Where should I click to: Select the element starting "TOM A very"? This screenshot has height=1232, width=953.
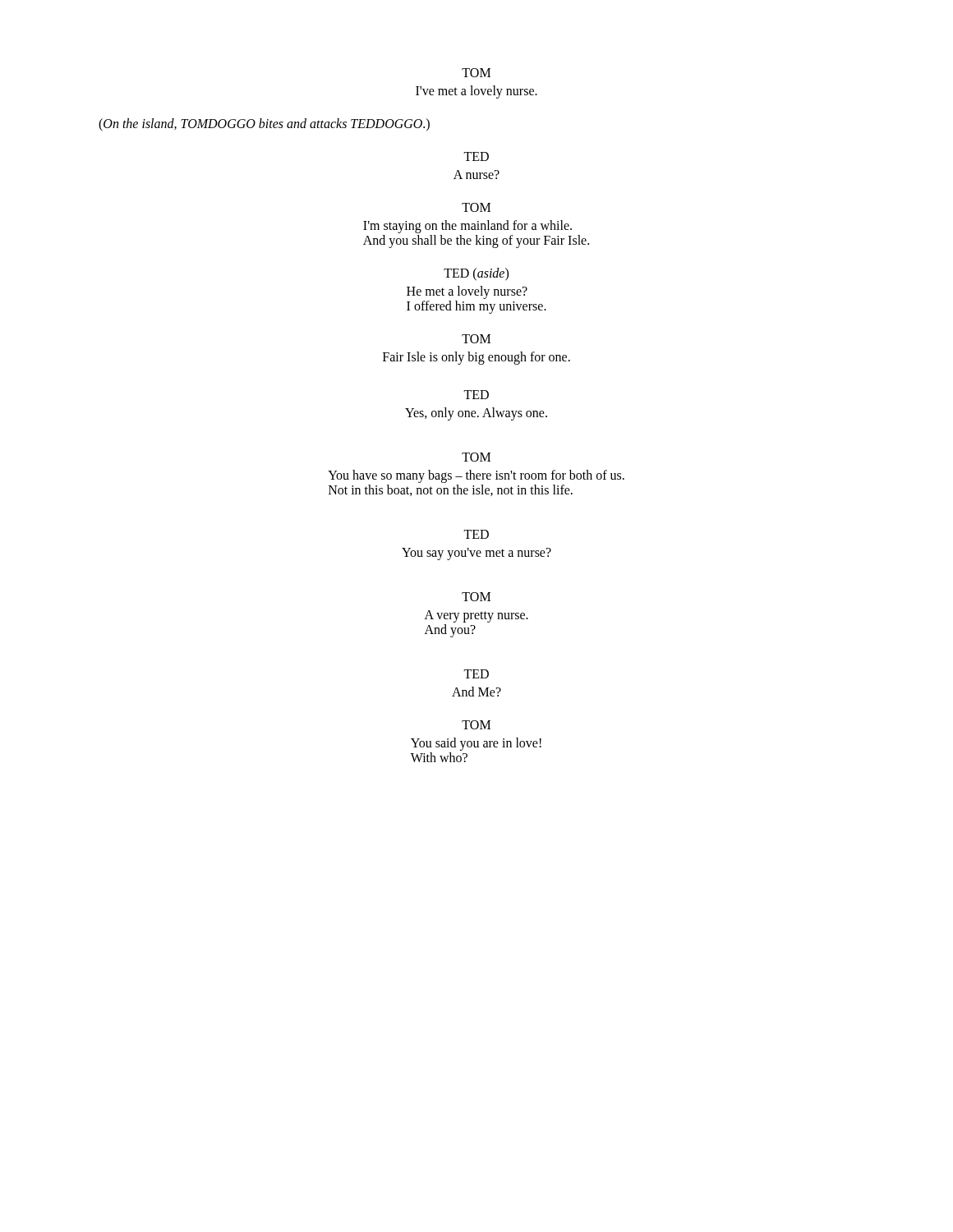(476, 614)
